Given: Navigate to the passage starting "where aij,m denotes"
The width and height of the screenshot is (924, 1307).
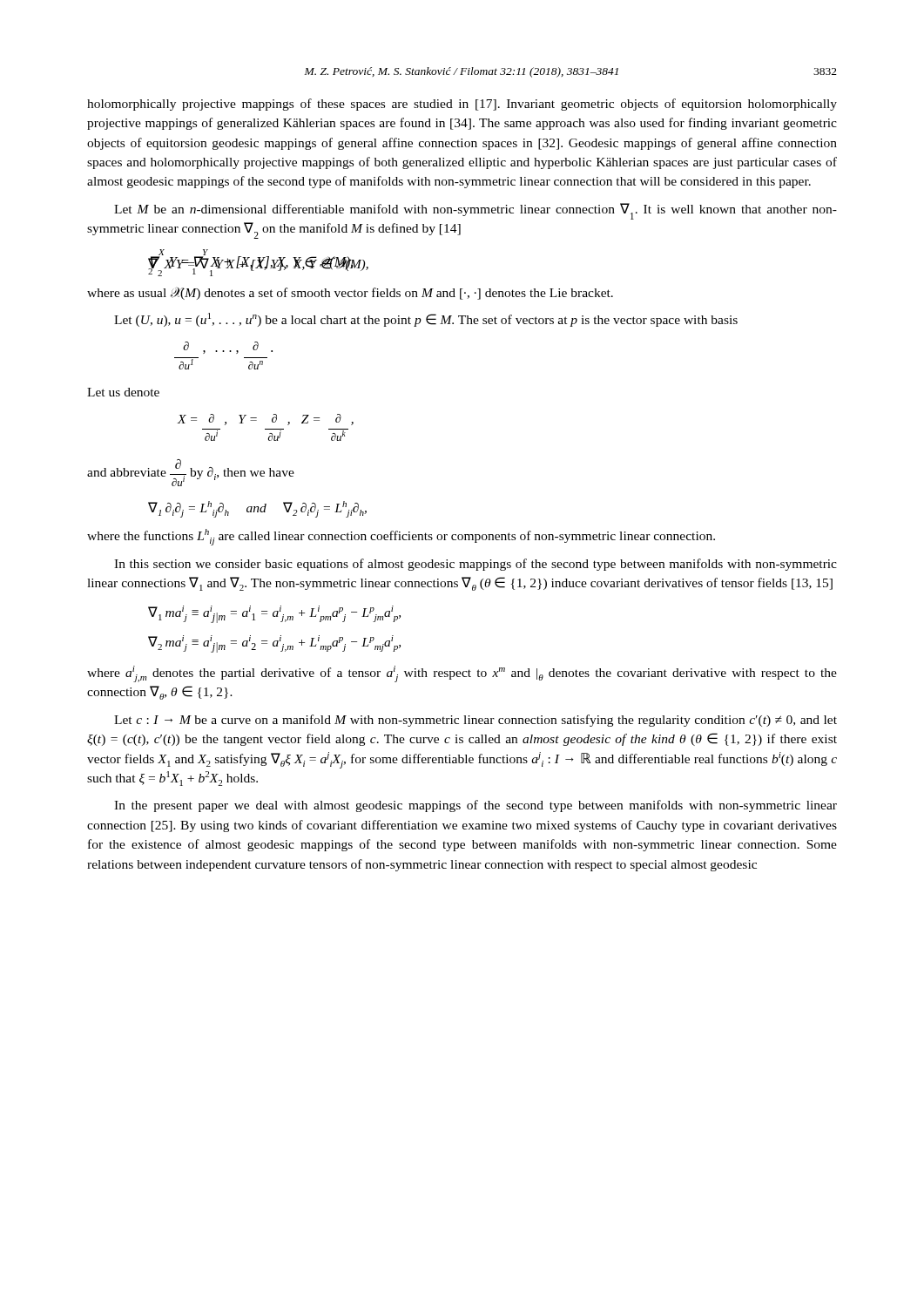Looking at the screenshot, I should [x=462, y=682].
